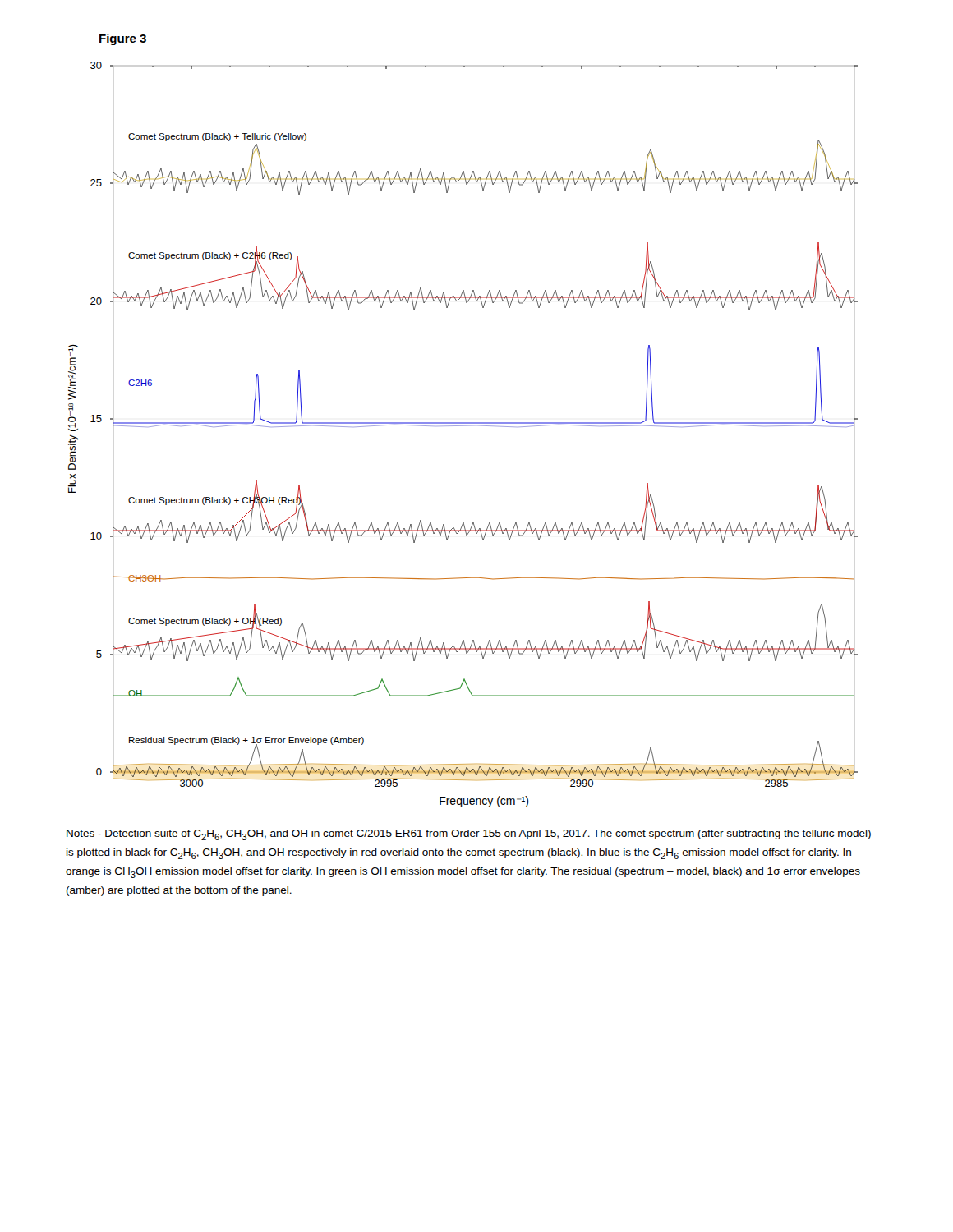Find "Figure 3" on this page
This screenshot has width=953, height=1232.
coord(123,38)
